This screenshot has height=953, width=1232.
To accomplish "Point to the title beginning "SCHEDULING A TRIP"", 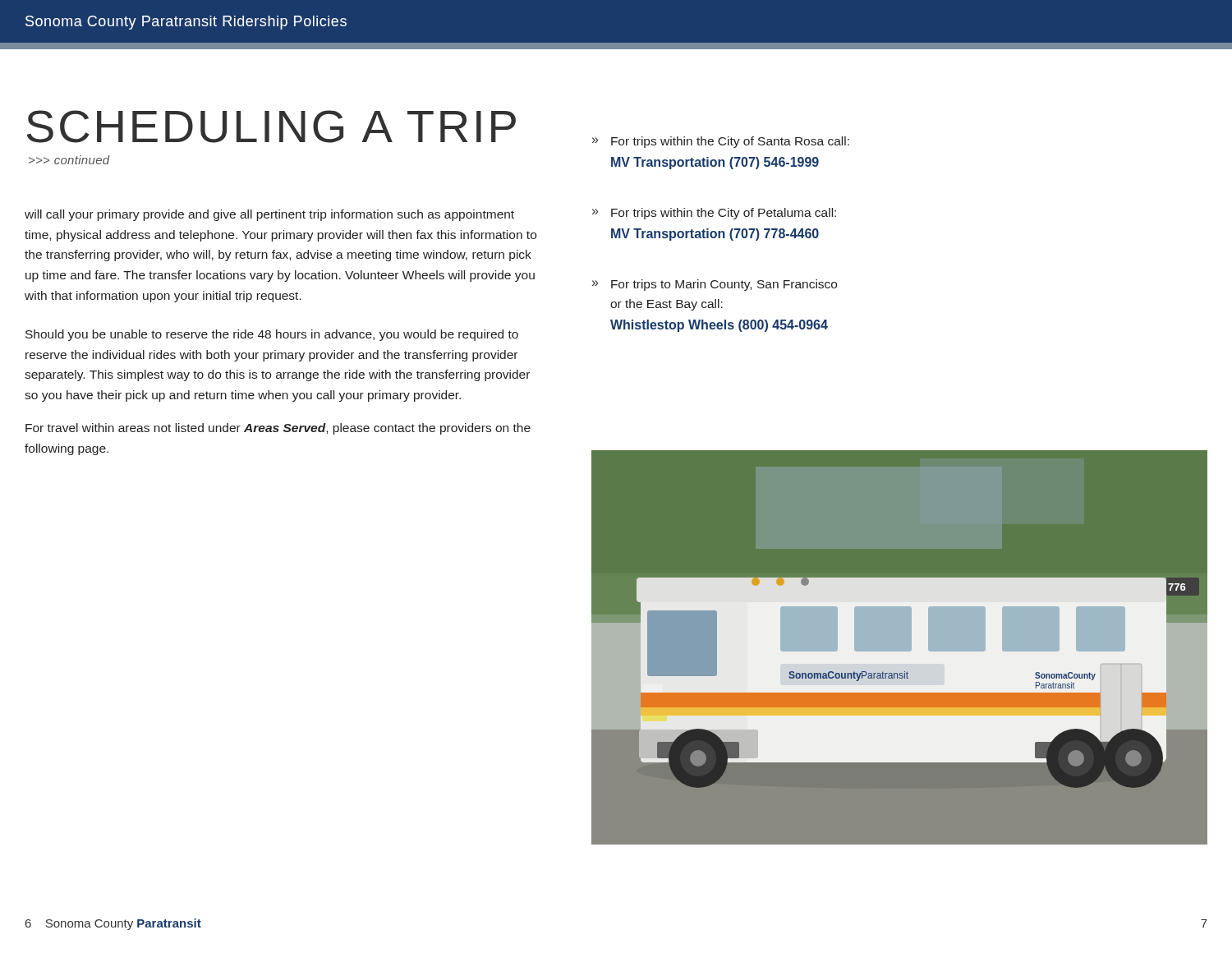I will tap(273, 135).
